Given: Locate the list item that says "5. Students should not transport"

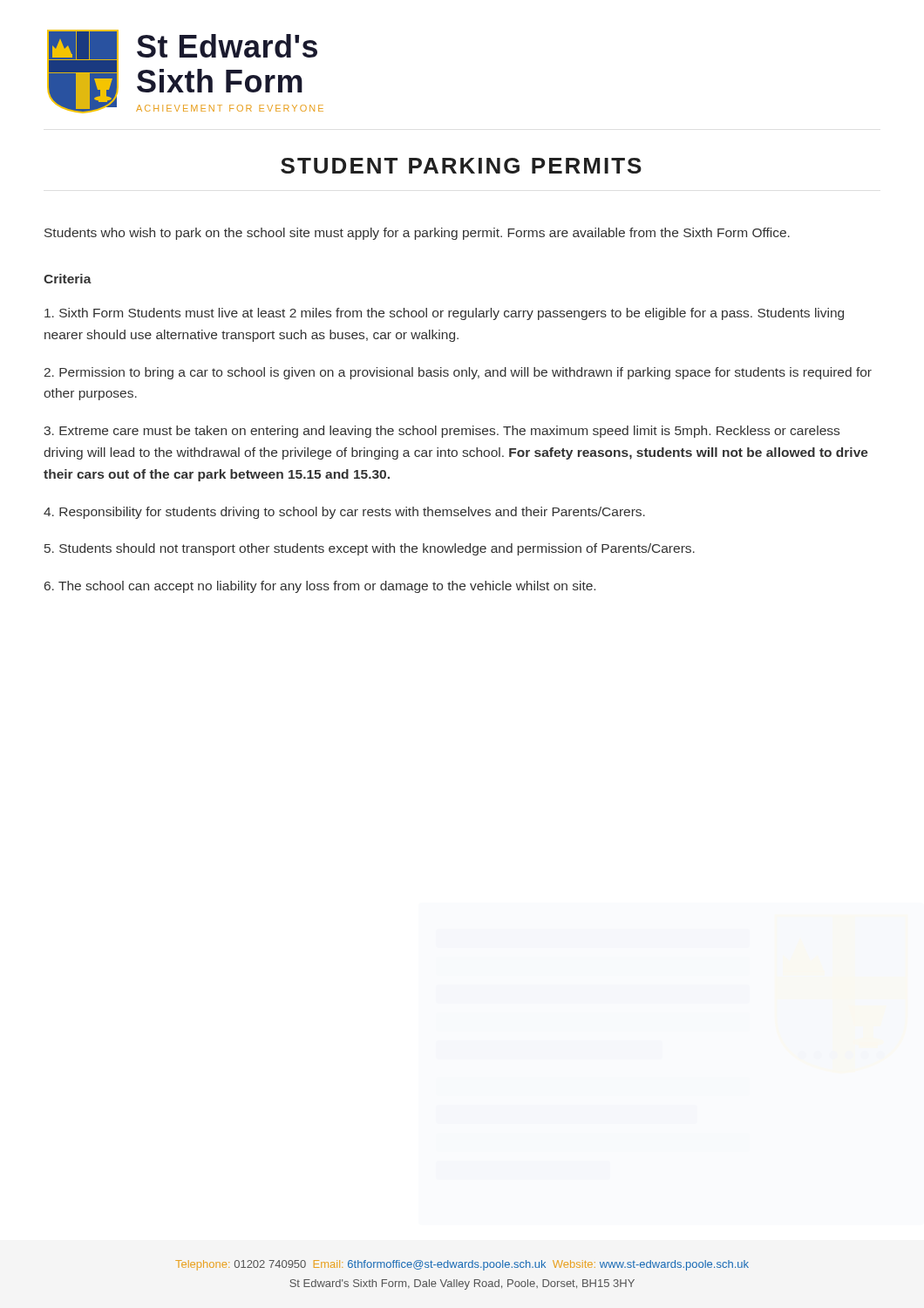Looking at the screenshot, I should click(370, 548).
